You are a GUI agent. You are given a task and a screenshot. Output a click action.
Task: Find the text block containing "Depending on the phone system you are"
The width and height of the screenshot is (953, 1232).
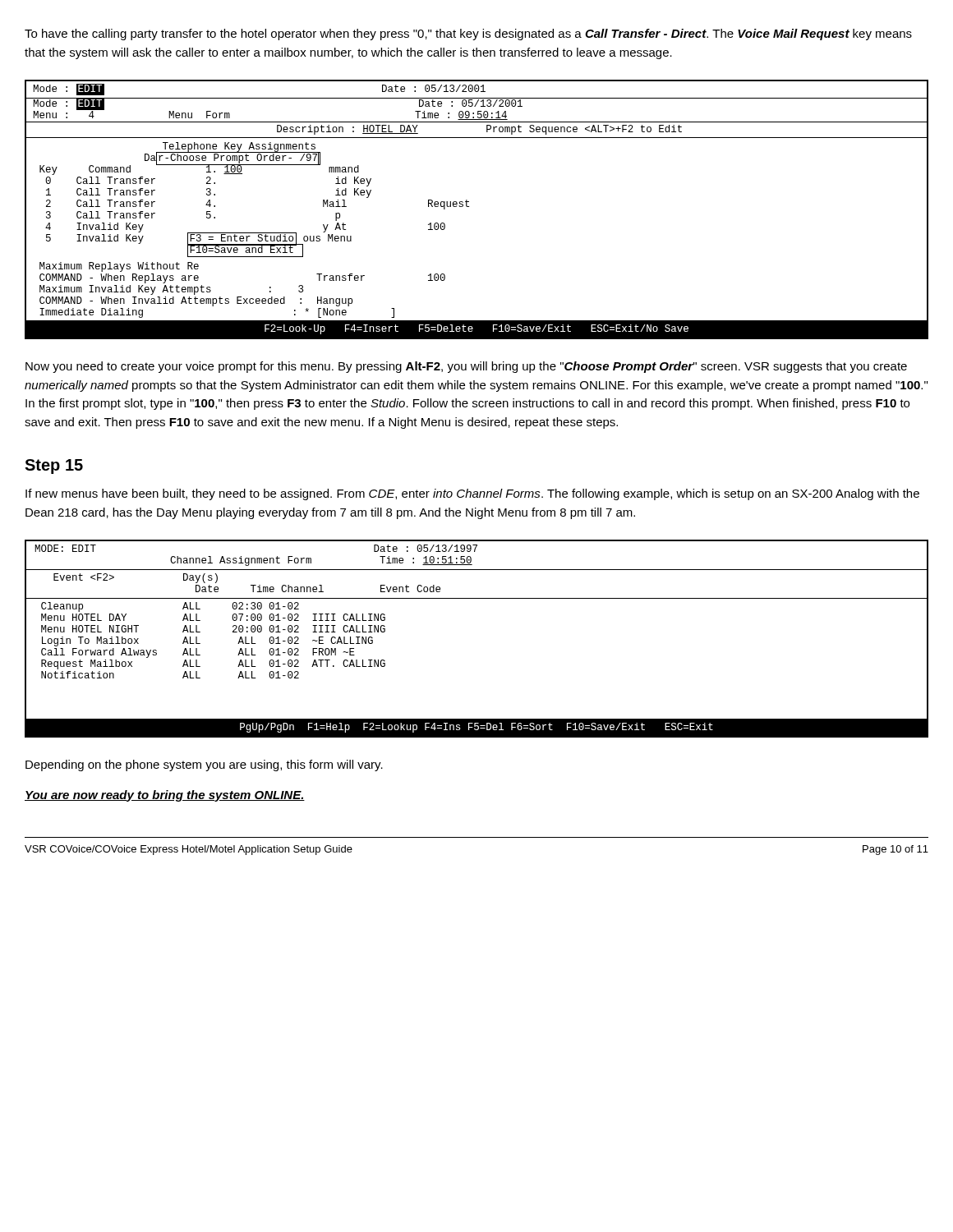tap(204, 764)
